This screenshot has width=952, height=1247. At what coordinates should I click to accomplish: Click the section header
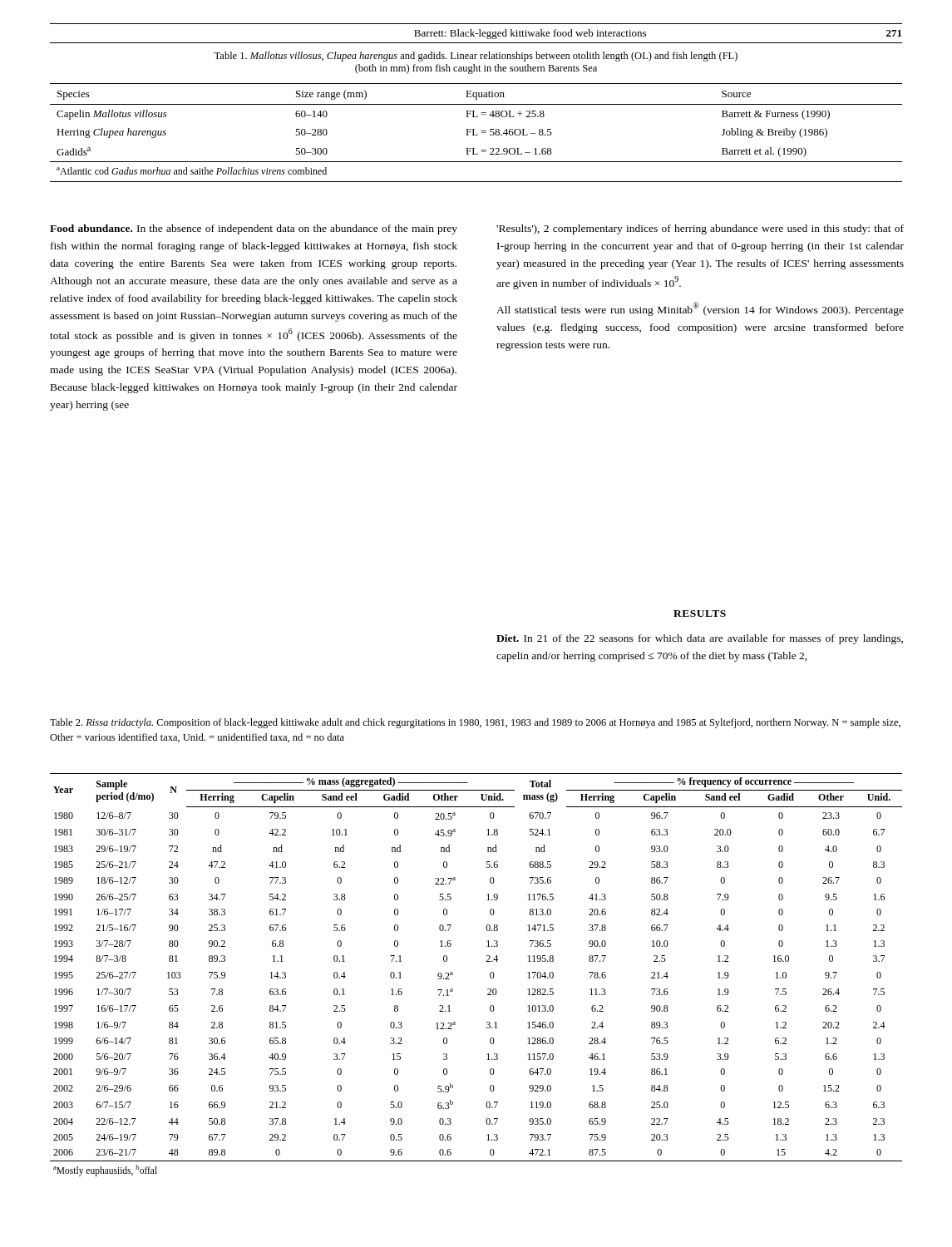click(x=700, y=613)
